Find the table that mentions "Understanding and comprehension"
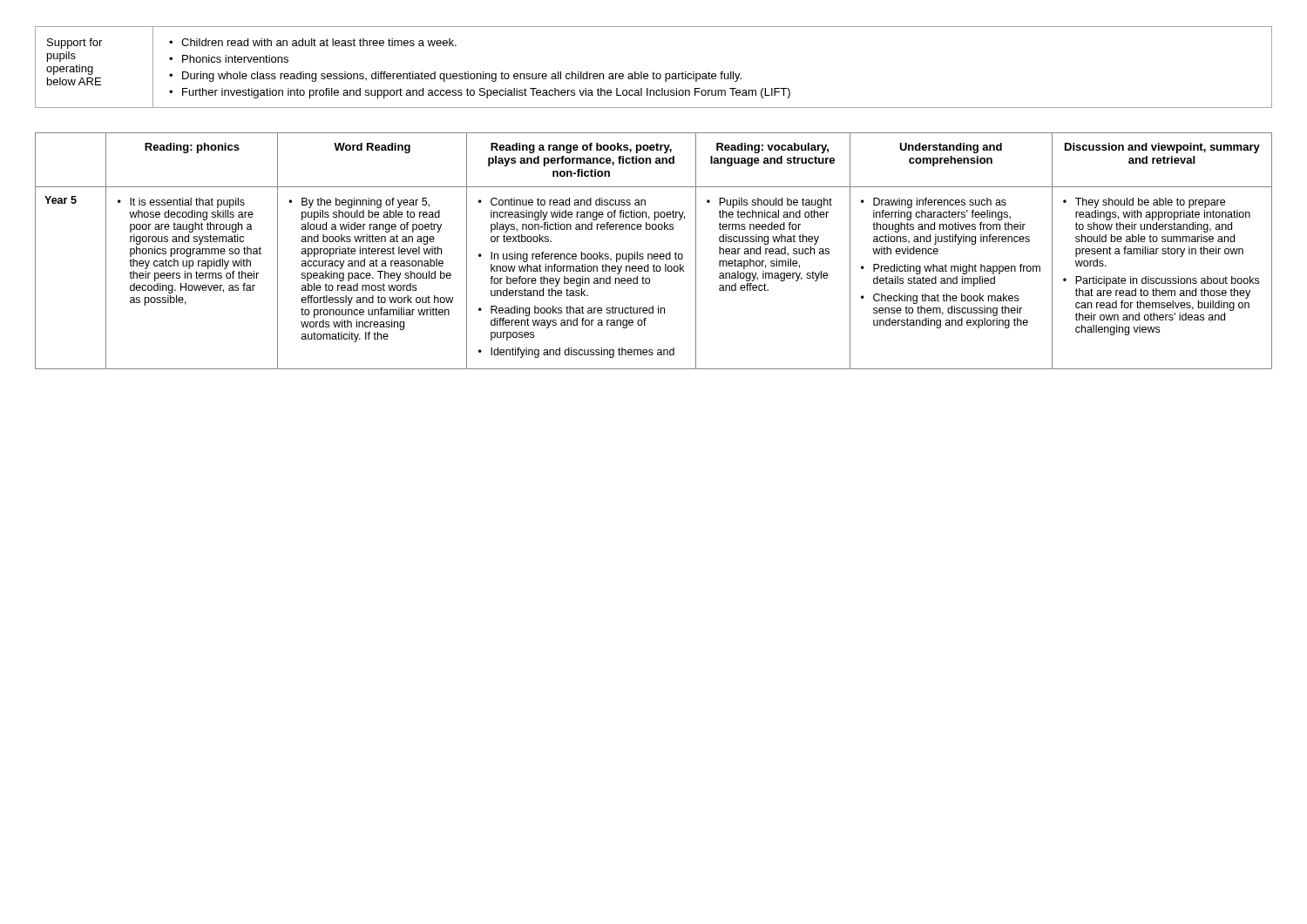 tap(654, 251)
